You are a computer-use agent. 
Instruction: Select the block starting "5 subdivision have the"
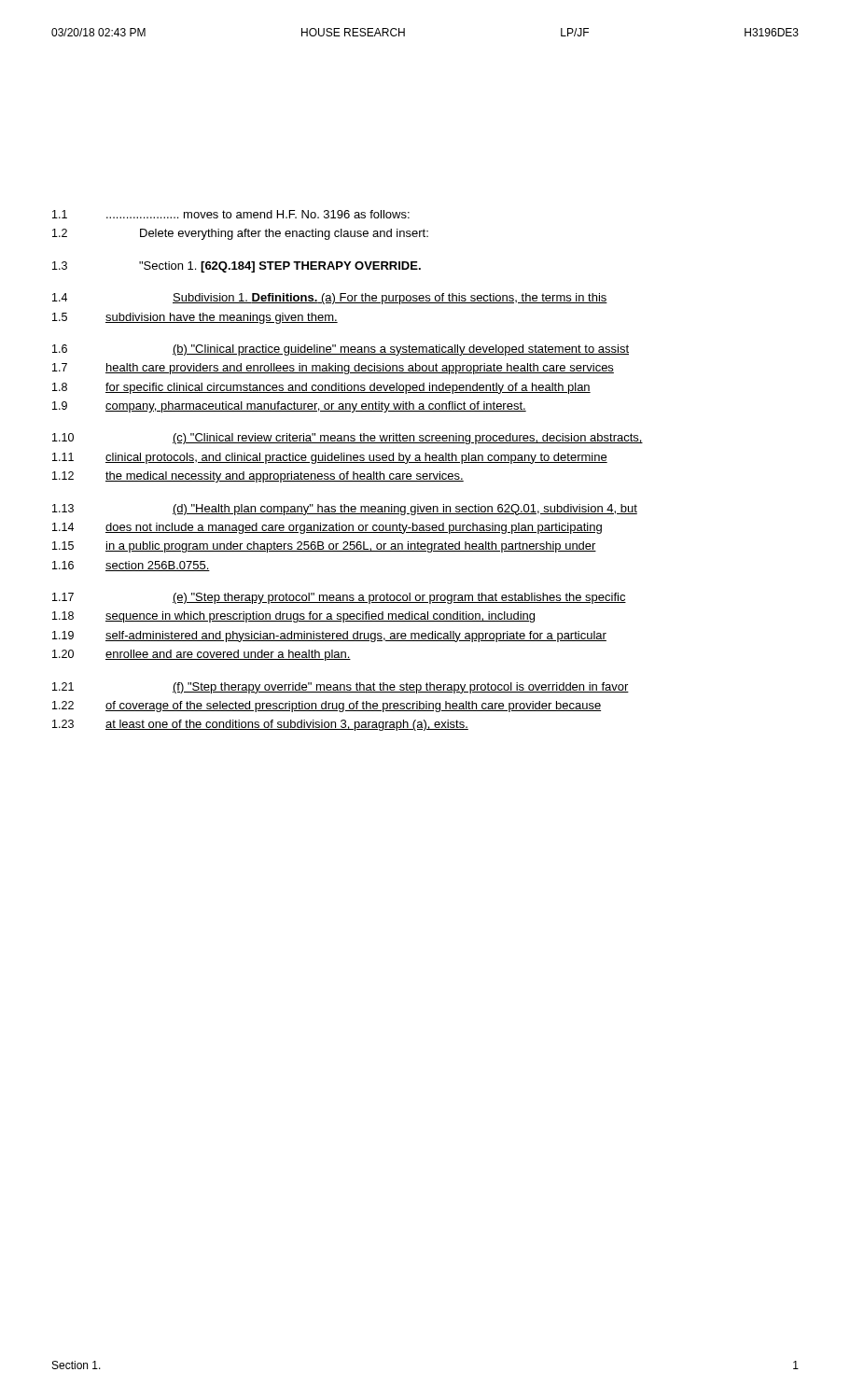point(195,318)
